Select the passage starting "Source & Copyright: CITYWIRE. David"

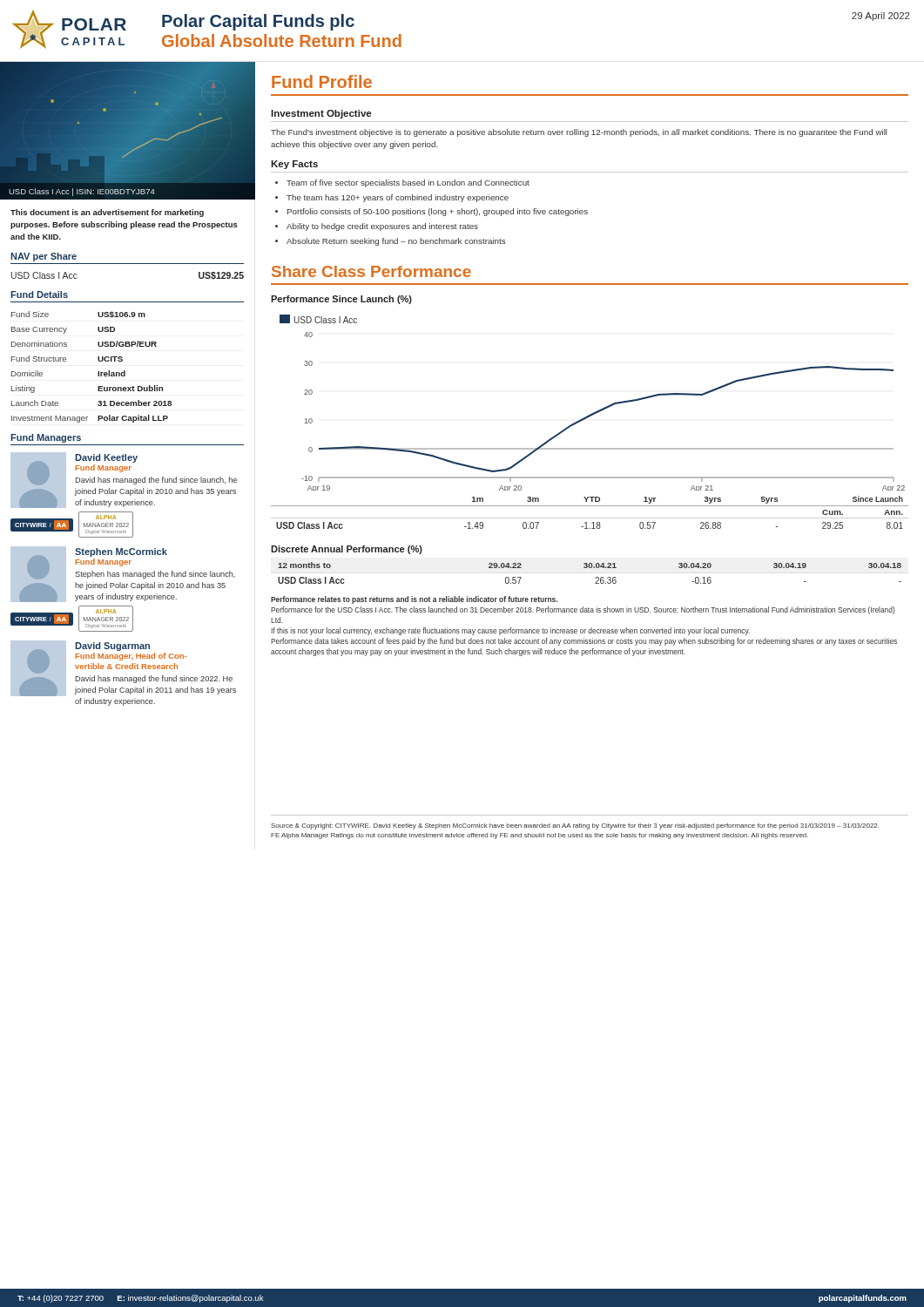[x=575, y=831]
